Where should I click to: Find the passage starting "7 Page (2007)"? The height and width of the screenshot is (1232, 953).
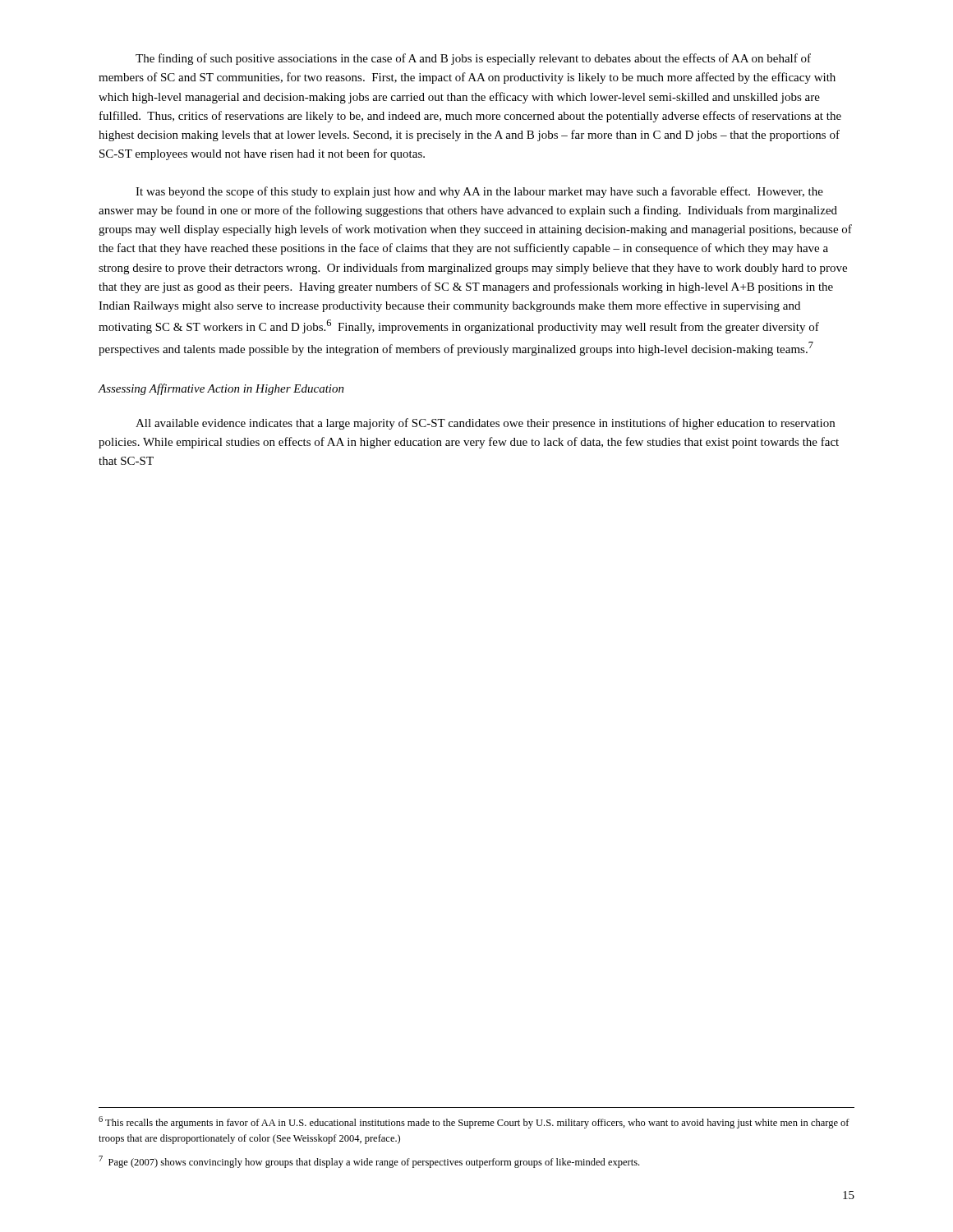point(369,1161)
